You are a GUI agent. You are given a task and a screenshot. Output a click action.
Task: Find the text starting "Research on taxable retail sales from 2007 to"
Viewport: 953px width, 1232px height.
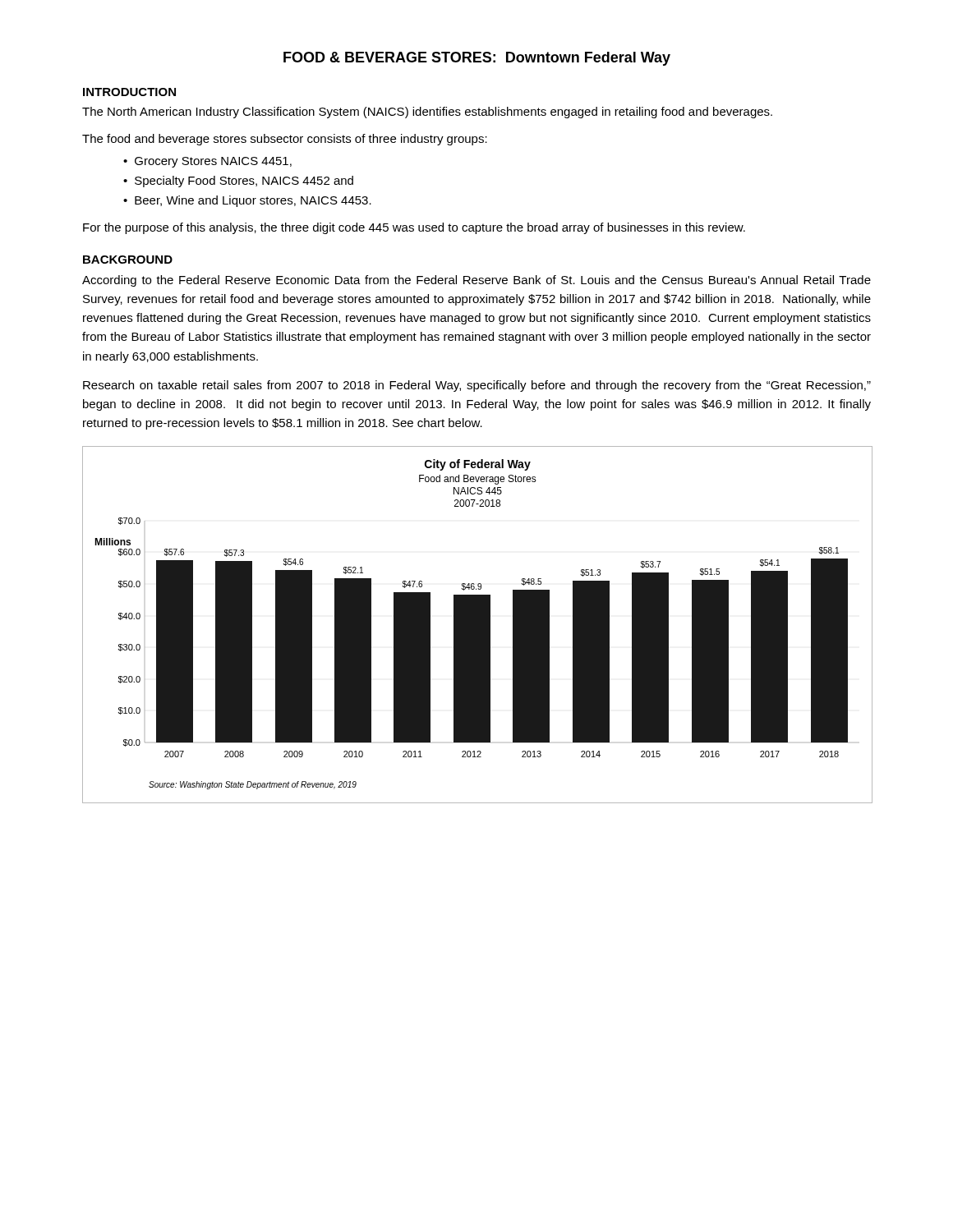[x=476, y=404]
